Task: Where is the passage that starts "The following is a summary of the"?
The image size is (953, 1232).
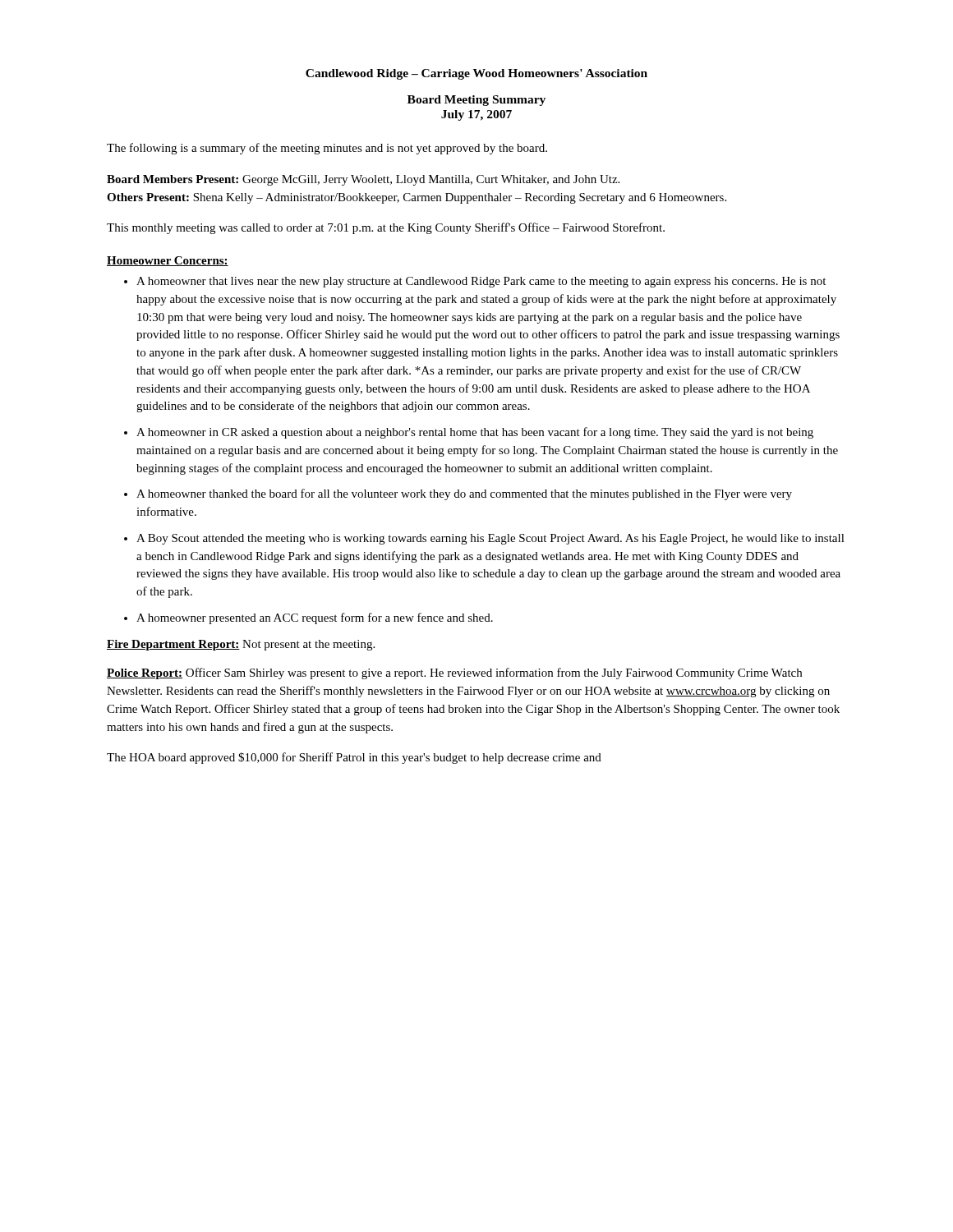Action: click(327, 148)
